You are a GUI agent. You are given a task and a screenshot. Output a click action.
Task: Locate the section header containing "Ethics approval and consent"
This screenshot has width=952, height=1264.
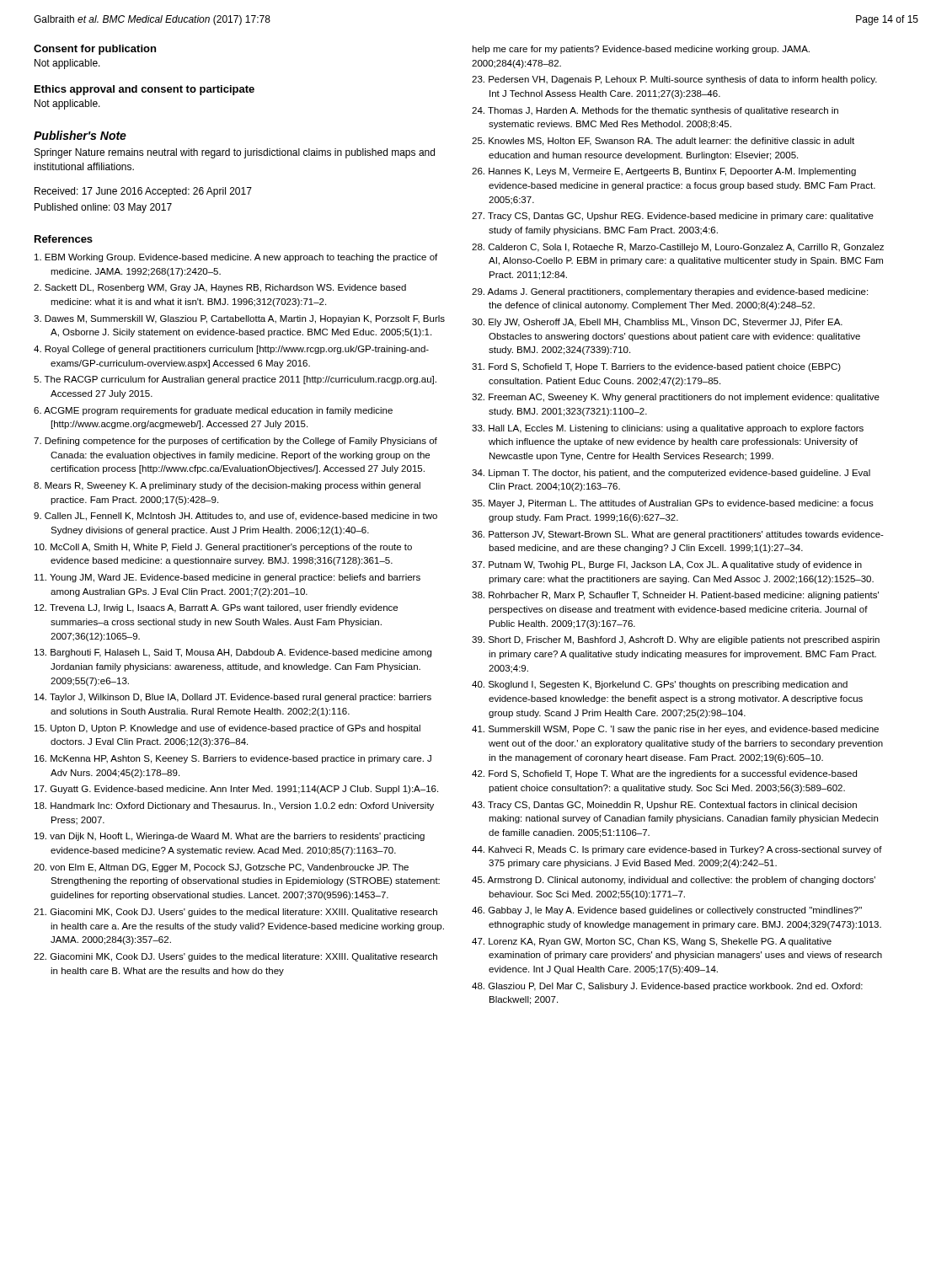[x=144, y=89]
